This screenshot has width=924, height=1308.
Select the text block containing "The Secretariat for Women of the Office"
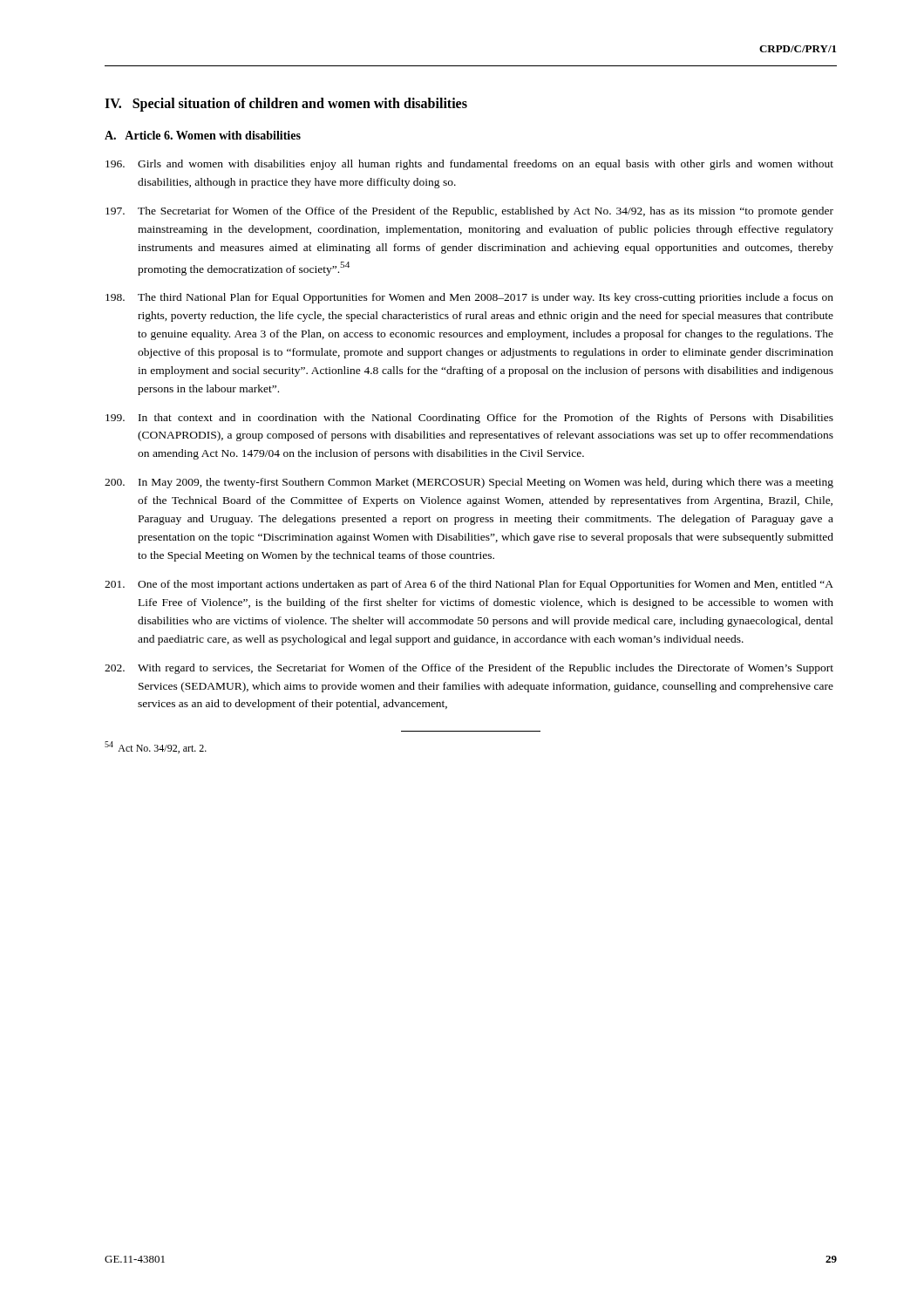click(x=469, y=240)
